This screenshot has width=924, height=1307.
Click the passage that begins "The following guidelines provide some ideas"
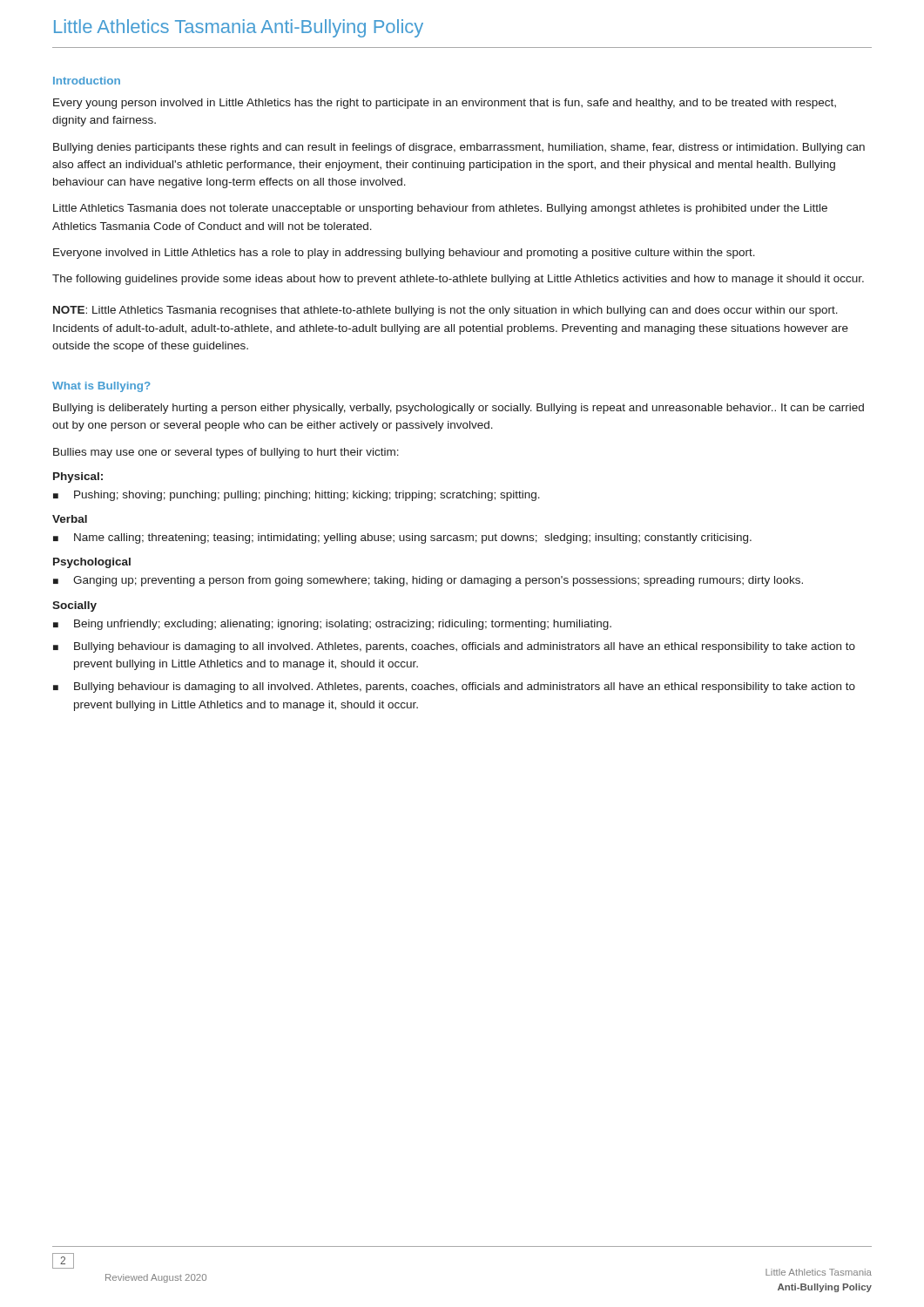(458, 278)
